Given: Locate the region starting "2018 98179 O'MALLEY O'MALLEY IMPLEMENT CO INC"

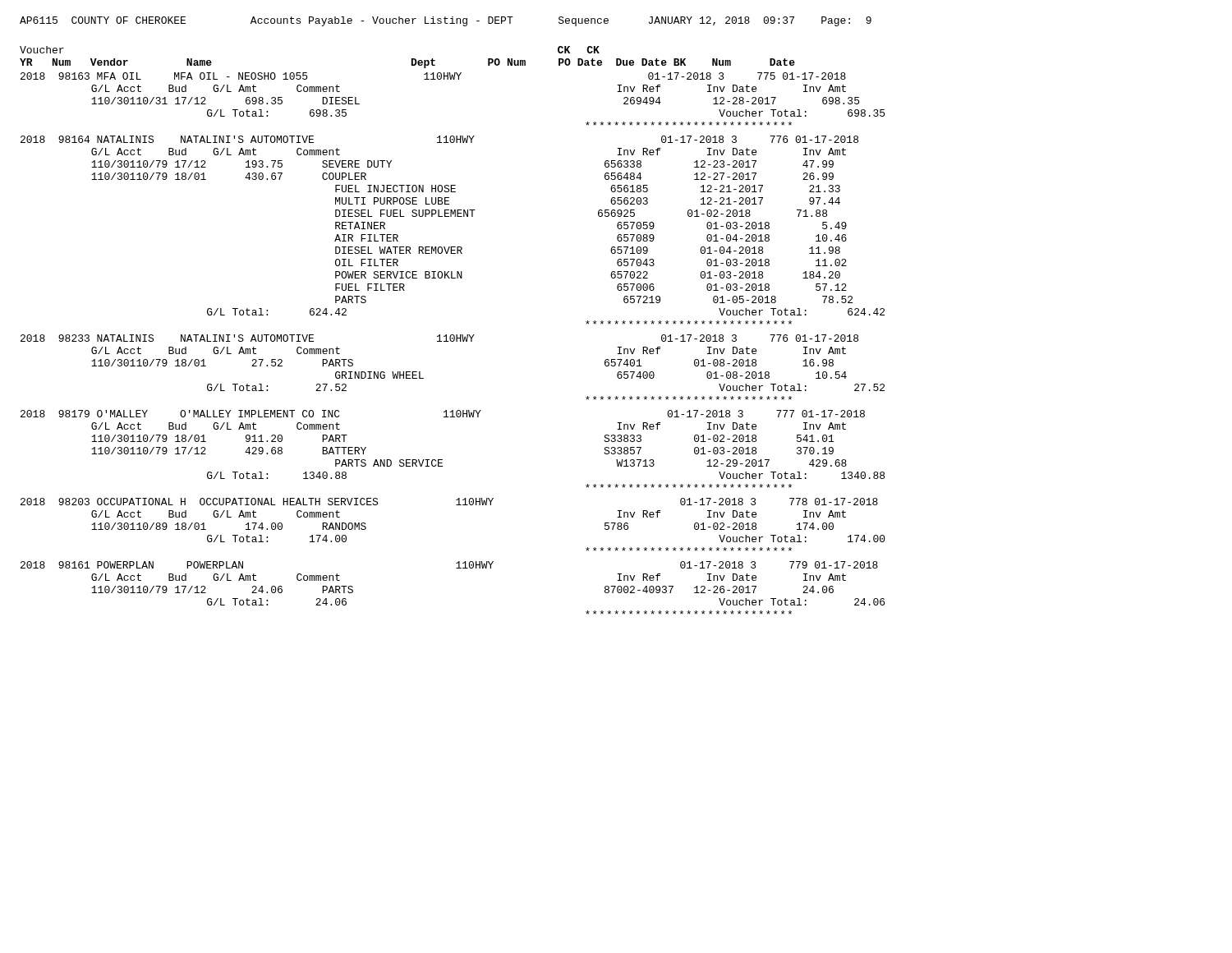Looking at the screenshot, I should pos(443,414).
